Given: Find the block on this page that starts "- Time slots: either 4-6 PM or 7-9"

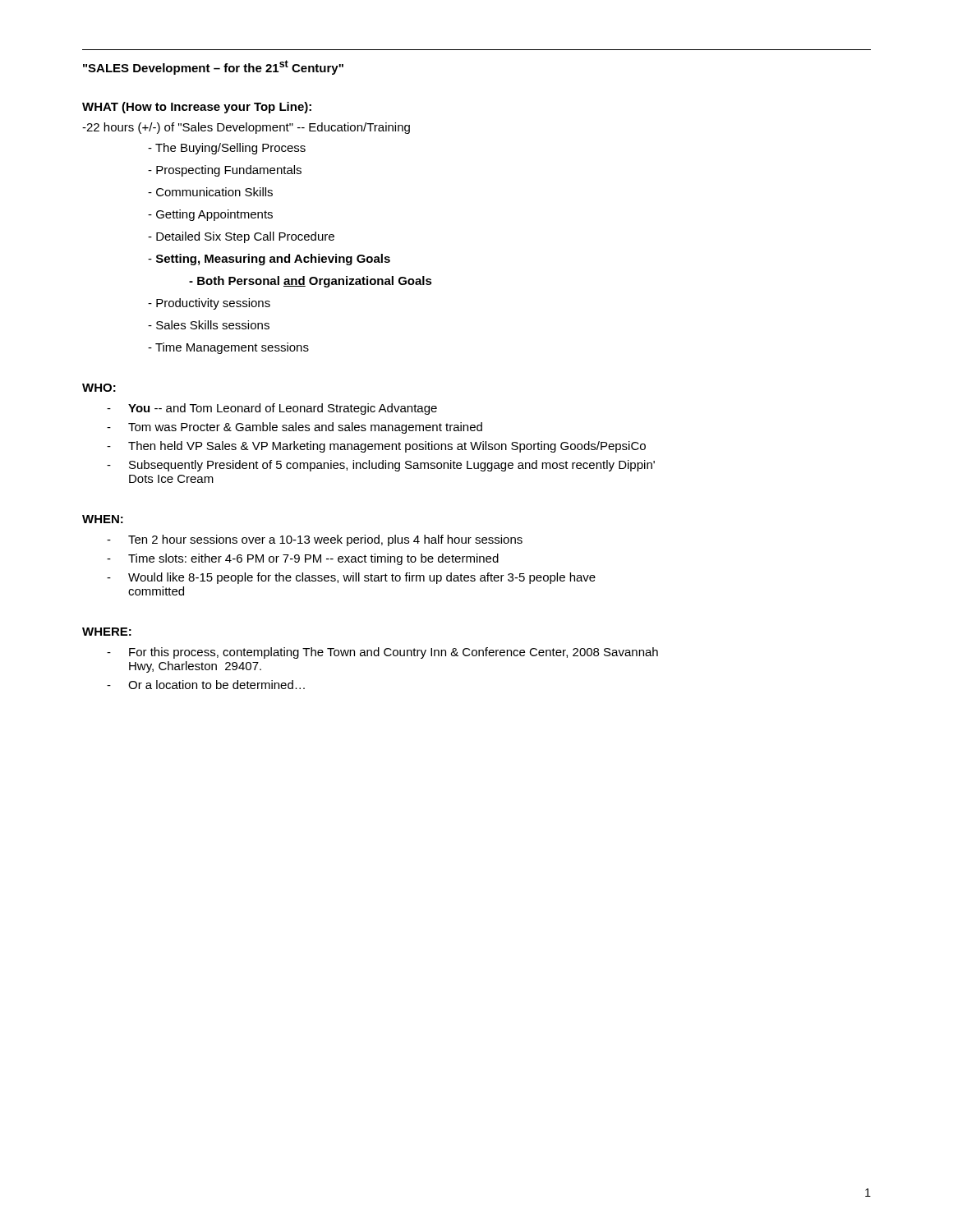Looking at the screenshot, I should pyautogui.click(x=303, y=558).
